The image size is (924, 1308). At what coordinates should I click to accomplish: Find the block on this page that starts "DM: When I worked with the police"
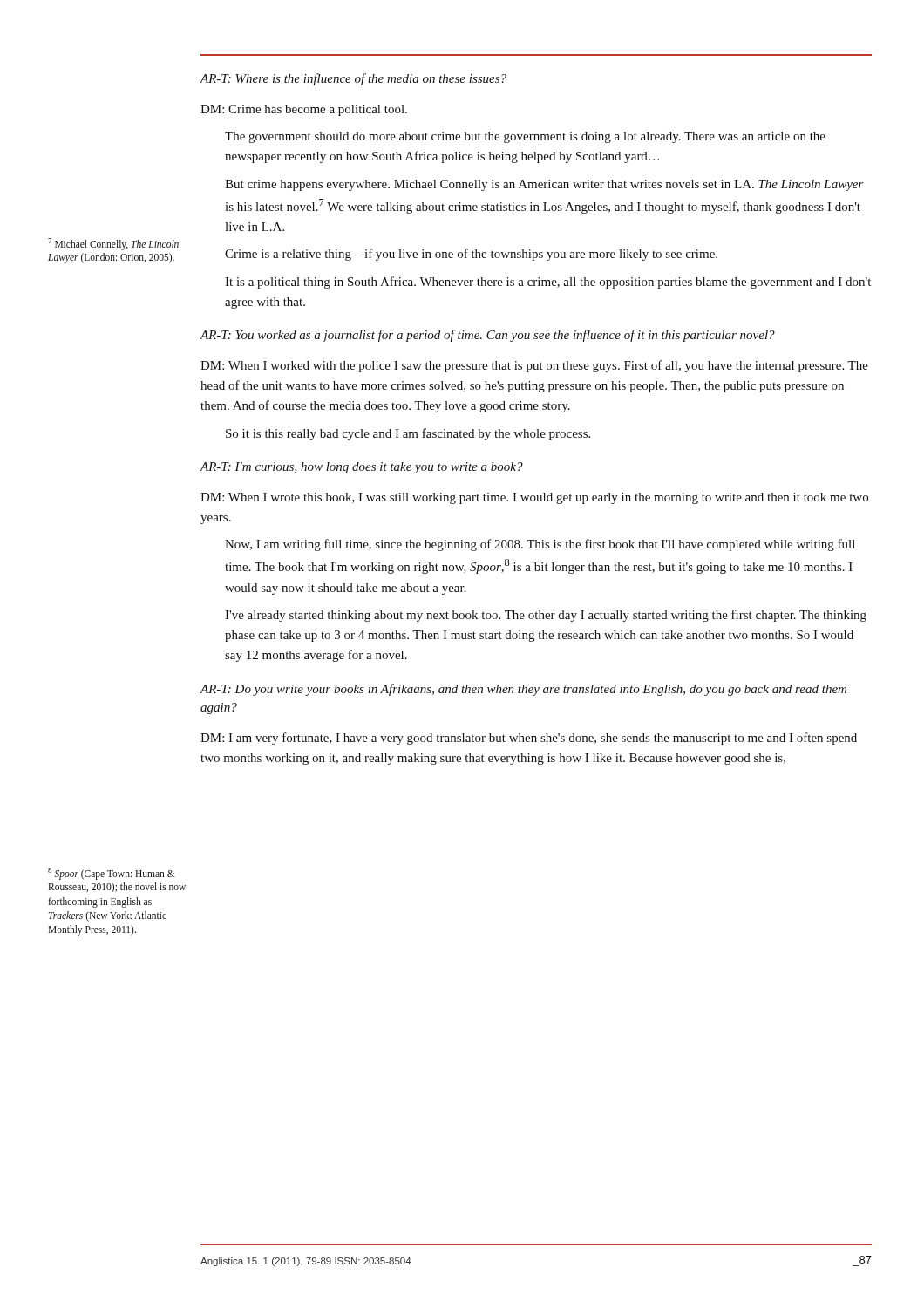(x=536, y=400)
